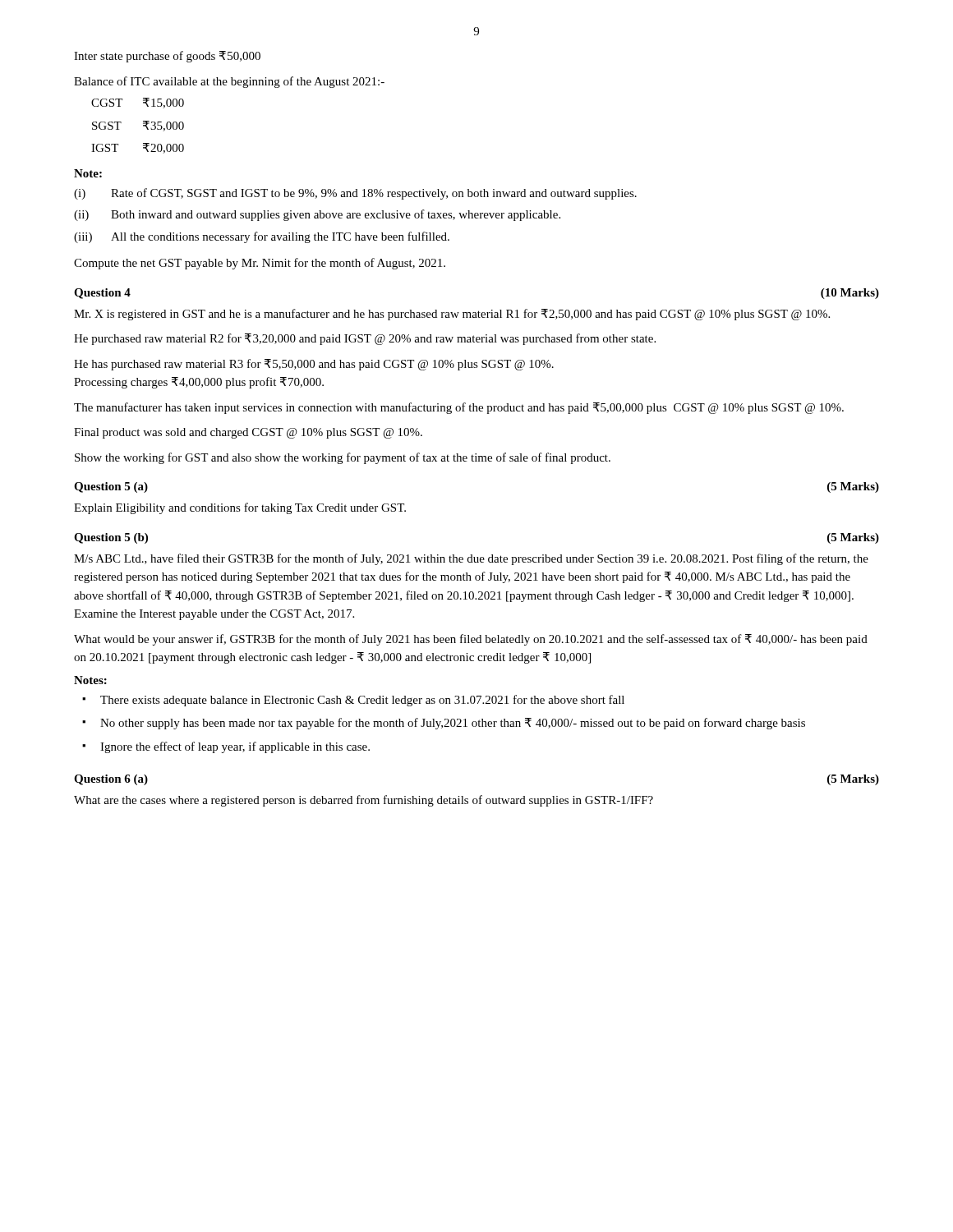This screenshot has height=1232, width=953.
Task: Navigate to the text block starting "Inter state purchase of goods ₹50,000"
Action: pos(167,56)
